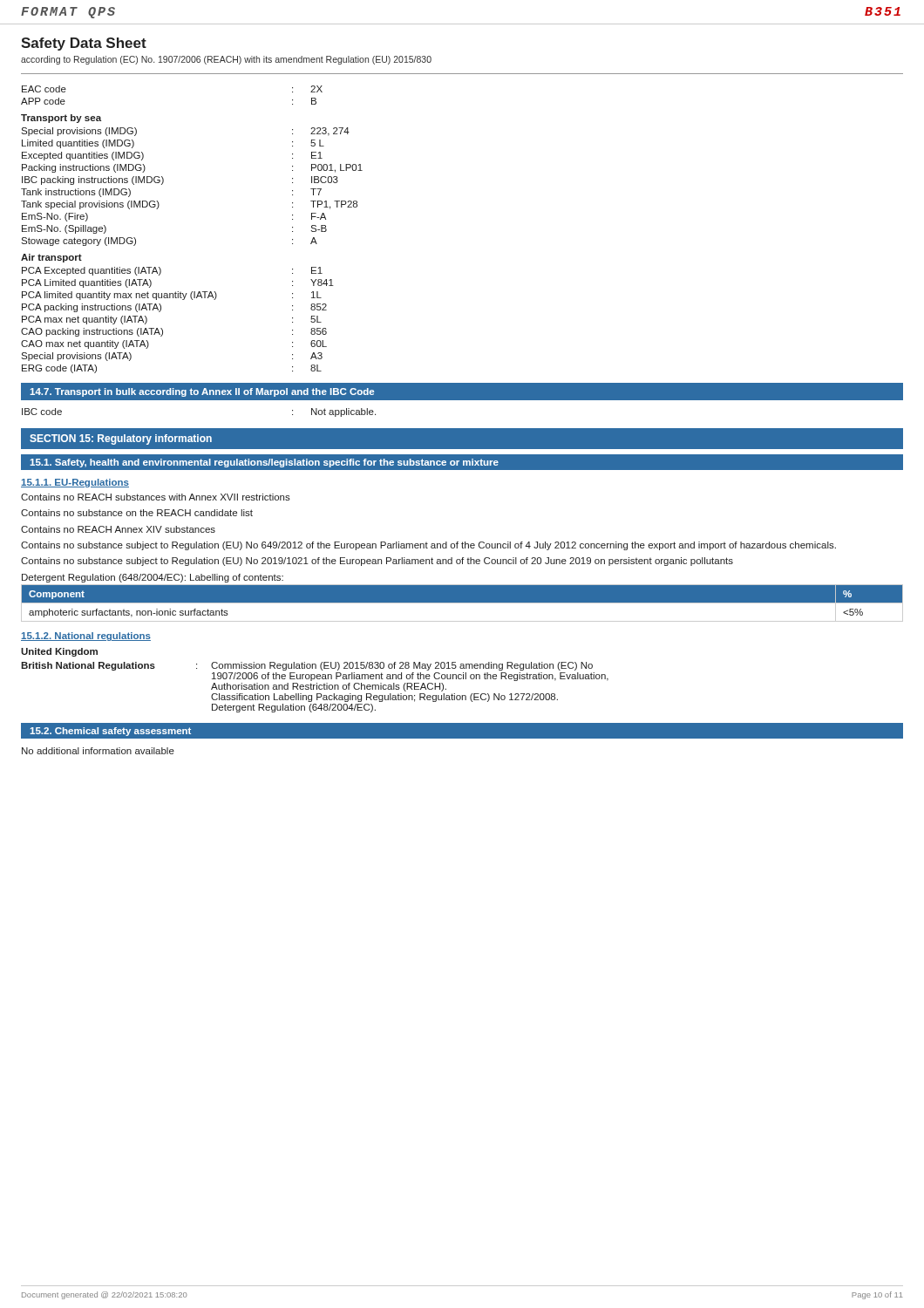This screenshot has height=1308, width=924.
Task: Locate the section header that opens with "14.7. Transport in bulk according to"
Action: pos(202,391)
